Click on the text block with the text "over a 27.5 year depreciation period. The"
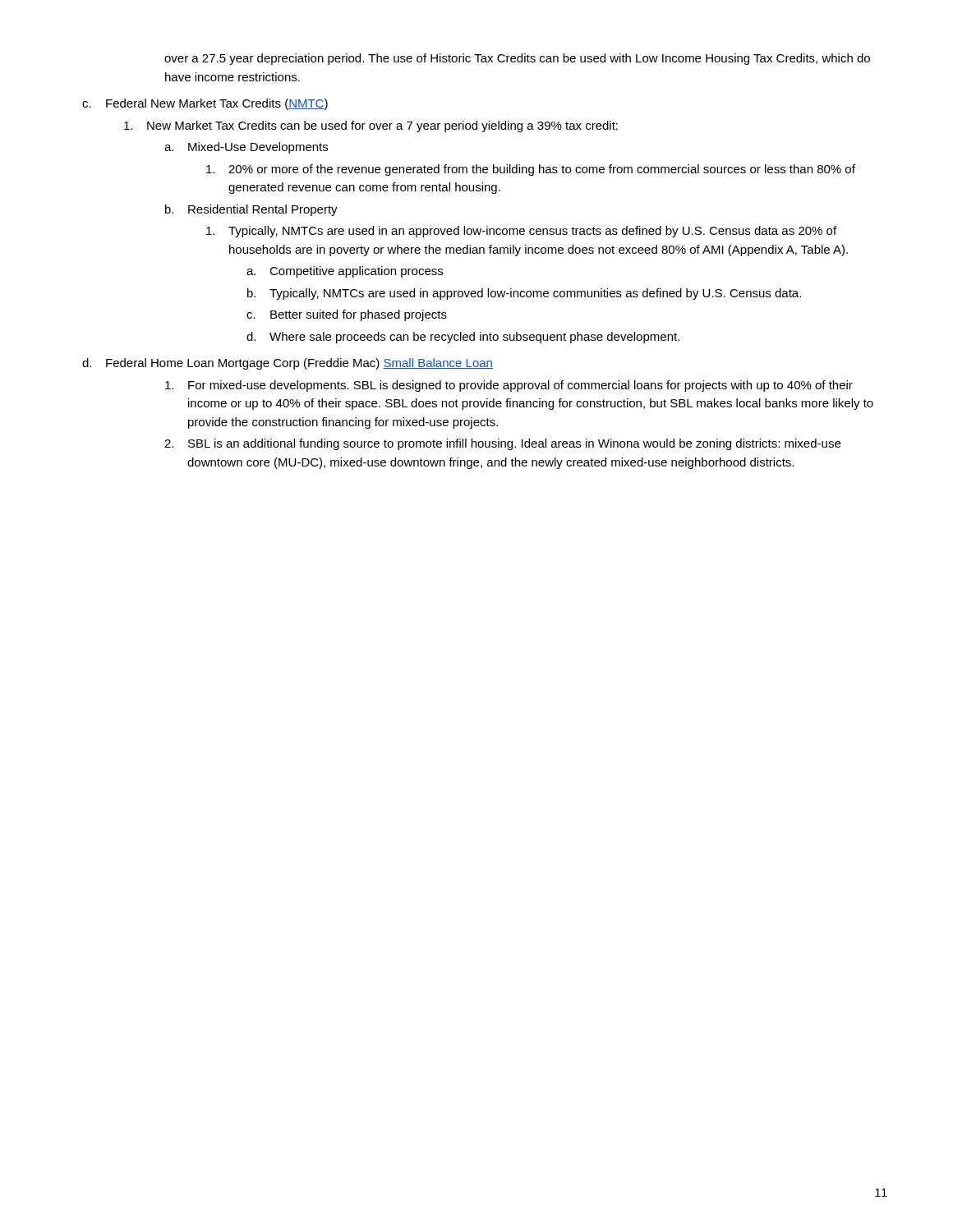This screenshot has width=953, height=1232. click(x=517, y=67)
